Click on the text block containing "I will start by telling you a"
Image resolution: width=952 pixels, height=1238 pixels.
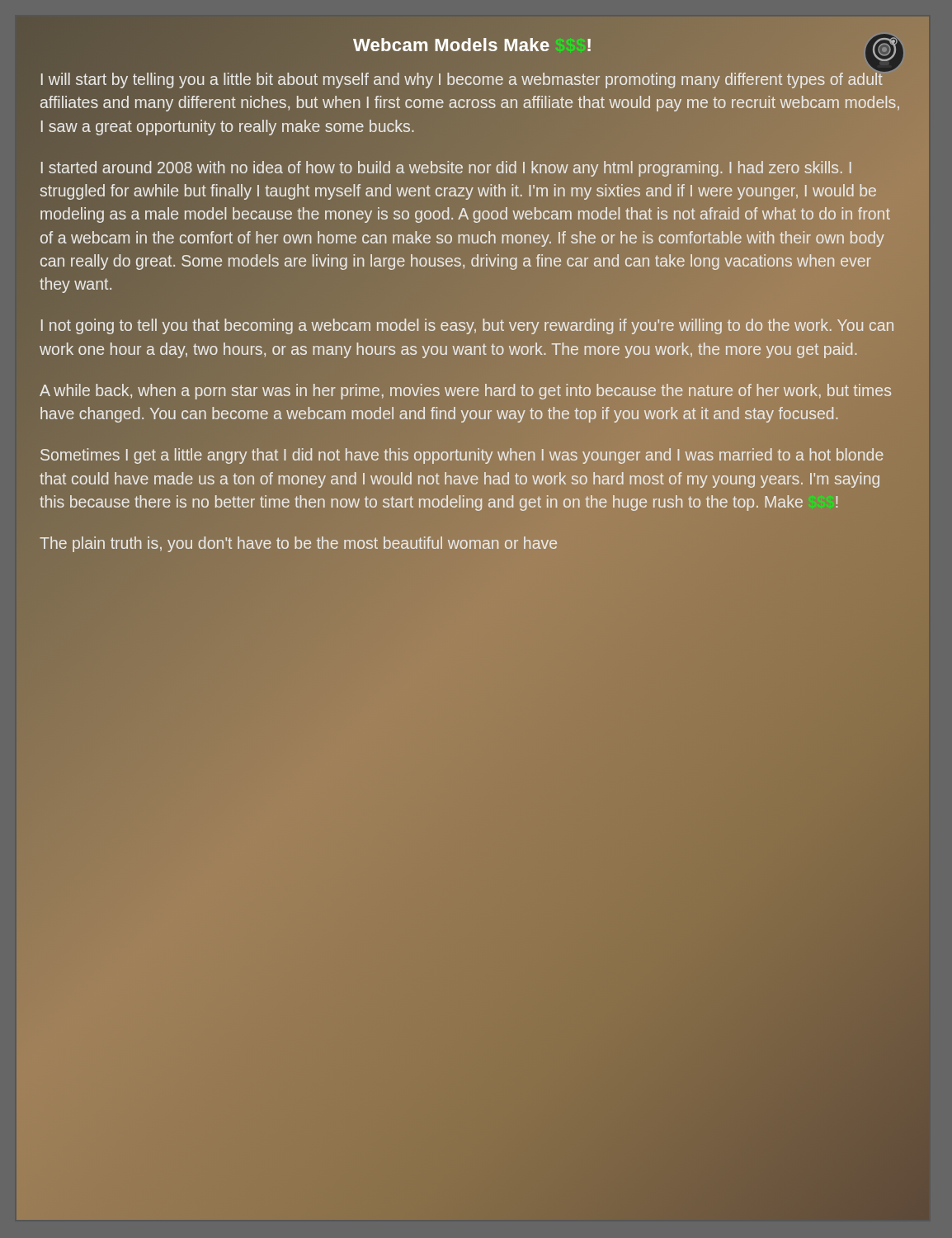coord(470,103)
